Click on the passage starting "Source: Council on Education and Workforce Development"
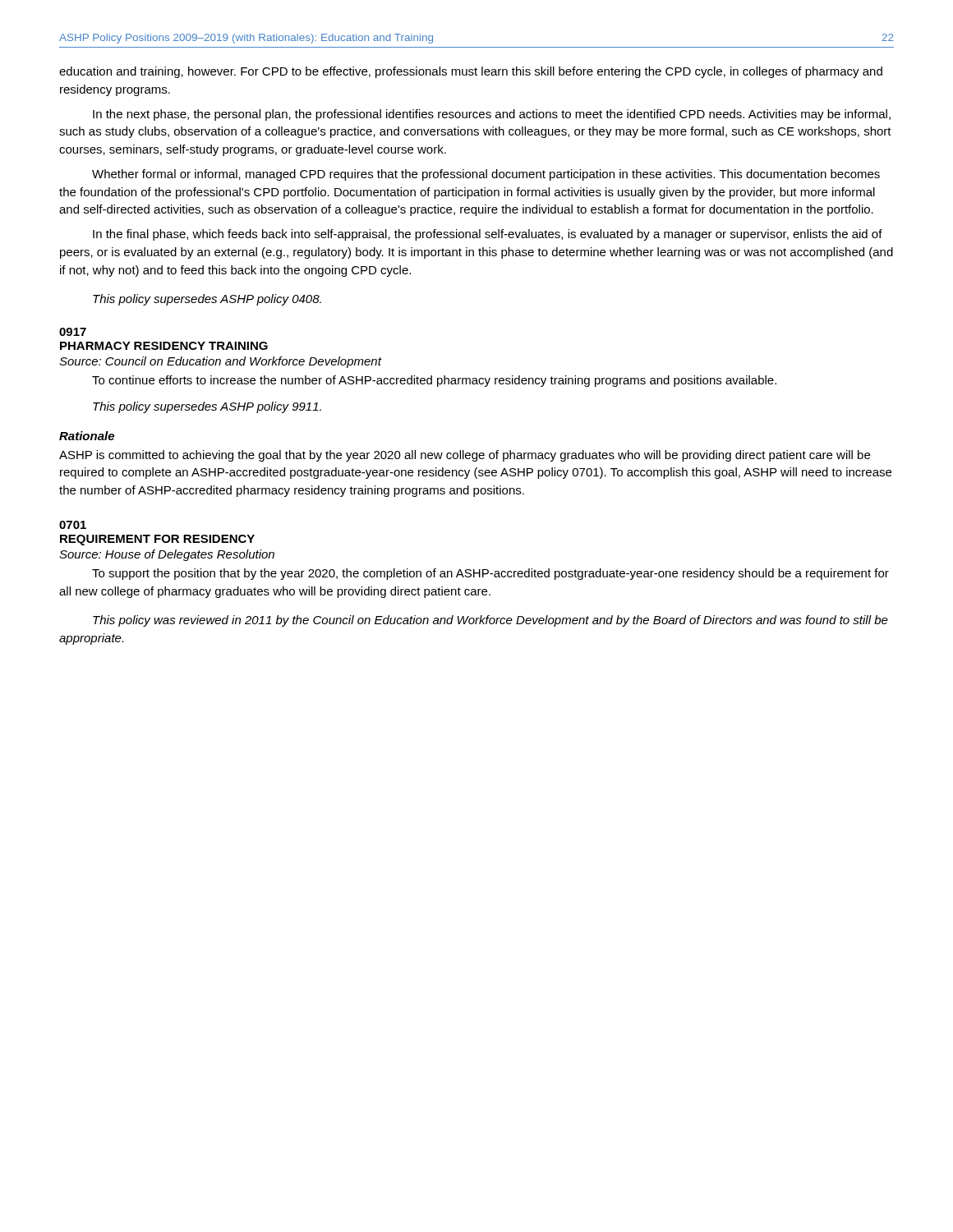The image size is (953, 1232). [220, 361]
